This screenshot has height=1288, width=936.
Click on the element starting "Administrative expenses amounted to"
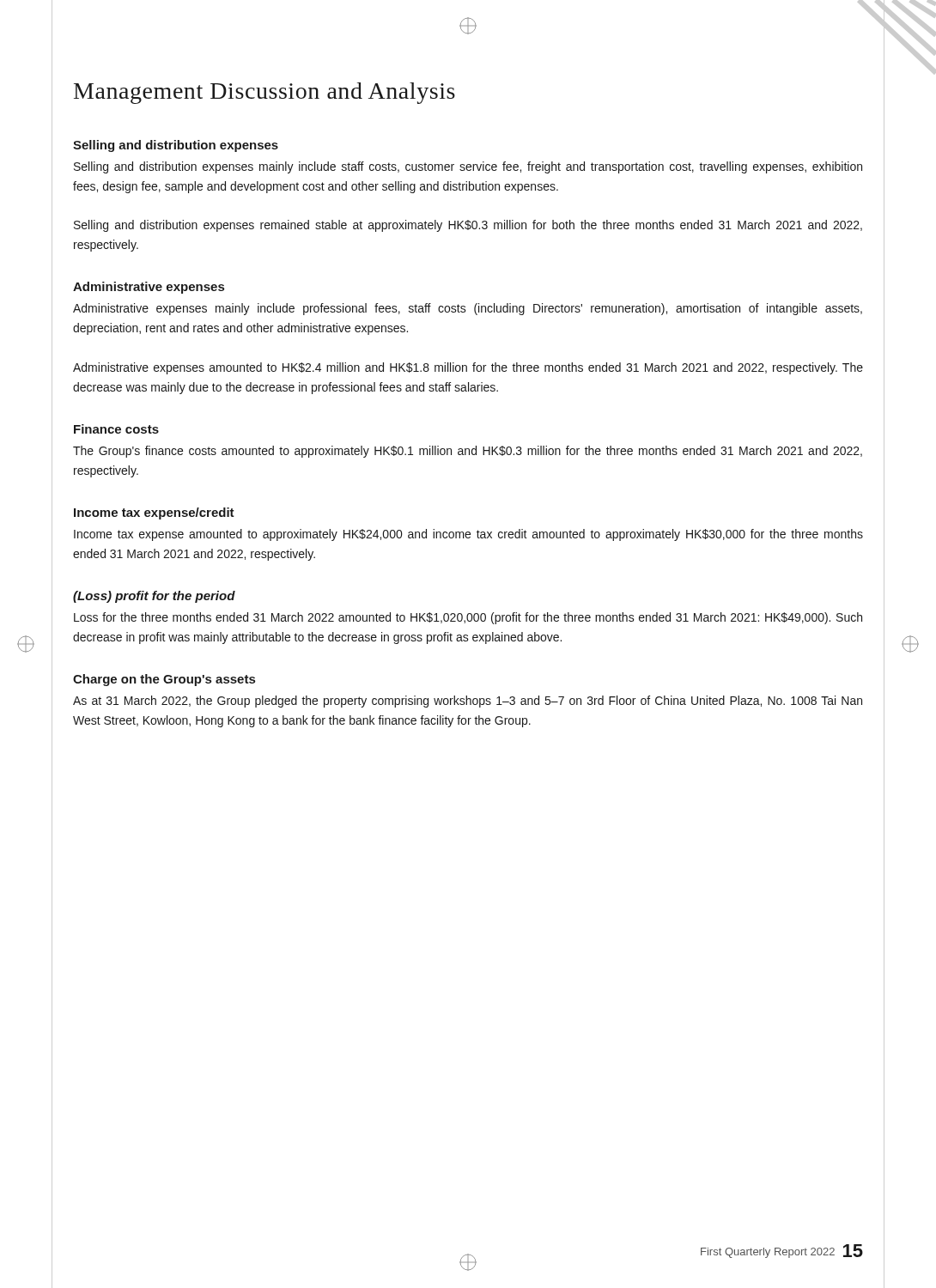468,378
